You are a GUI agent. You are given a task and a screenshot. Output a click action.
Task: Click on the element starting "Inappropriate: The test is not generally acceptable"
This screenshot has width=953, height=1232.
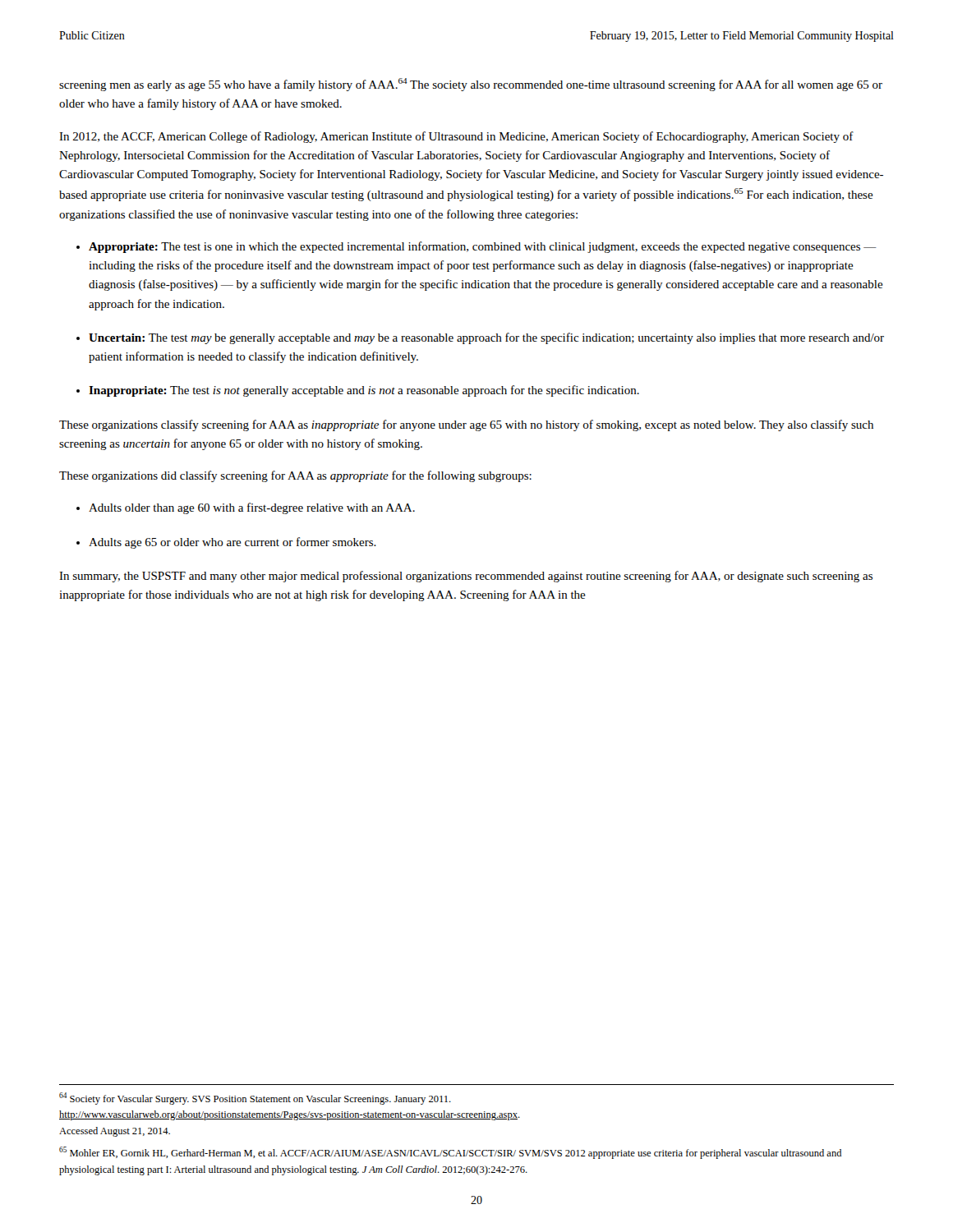[x=364, y=390]
